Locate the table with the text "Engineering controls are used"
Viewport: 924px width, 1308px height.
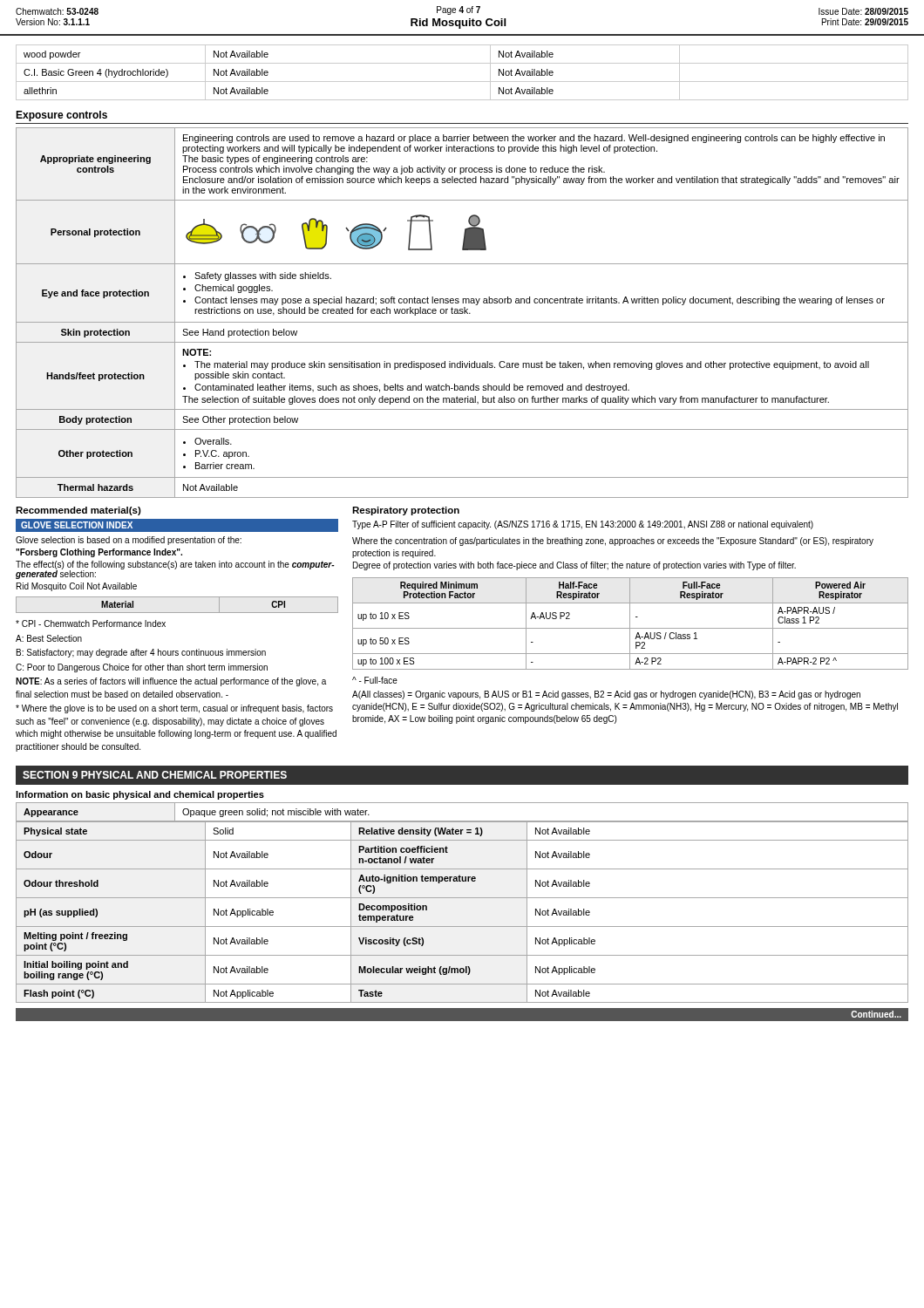click(x=462, y=313)
